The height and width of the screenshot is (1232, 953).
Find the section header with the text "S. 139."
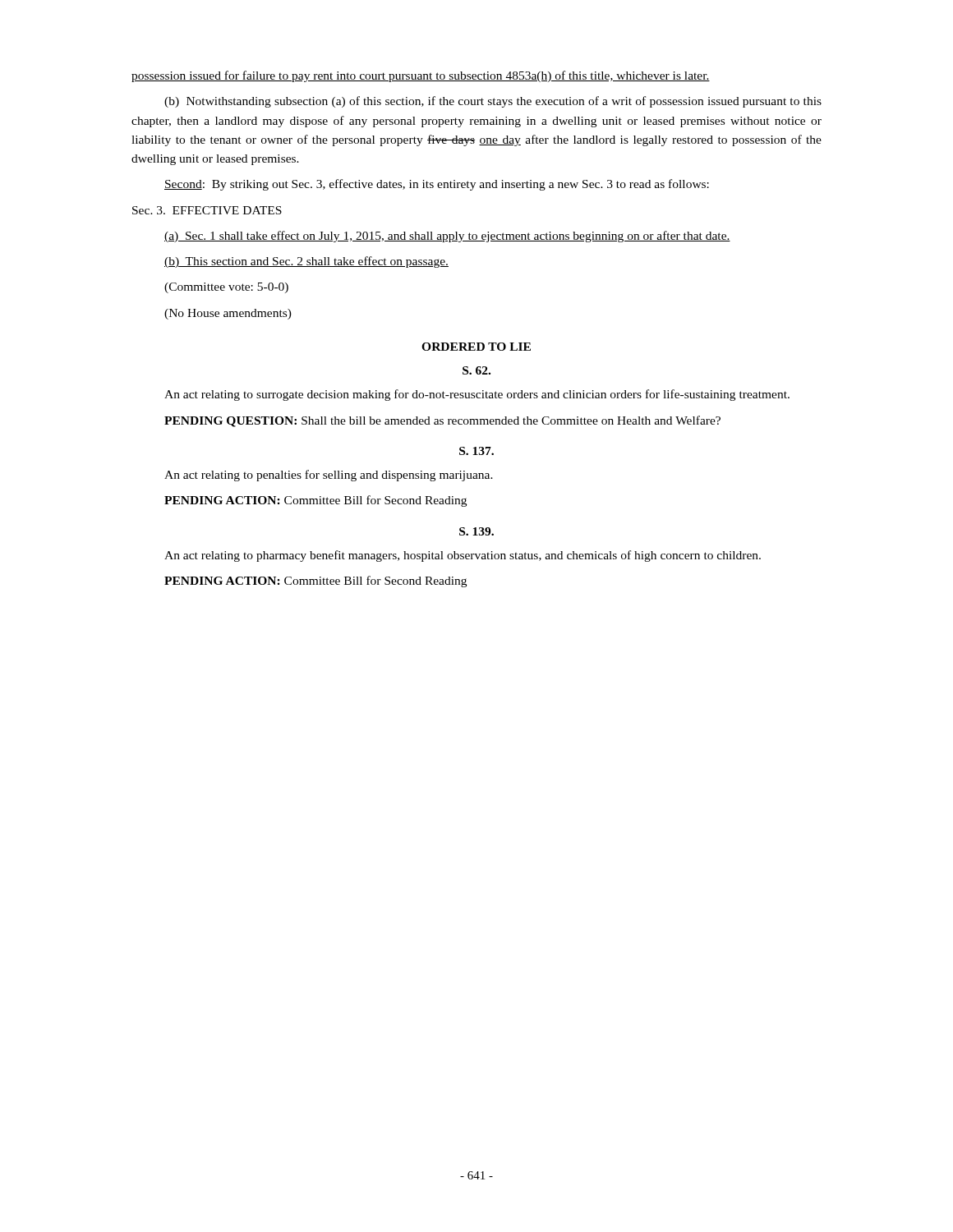(x=476, y=531)
